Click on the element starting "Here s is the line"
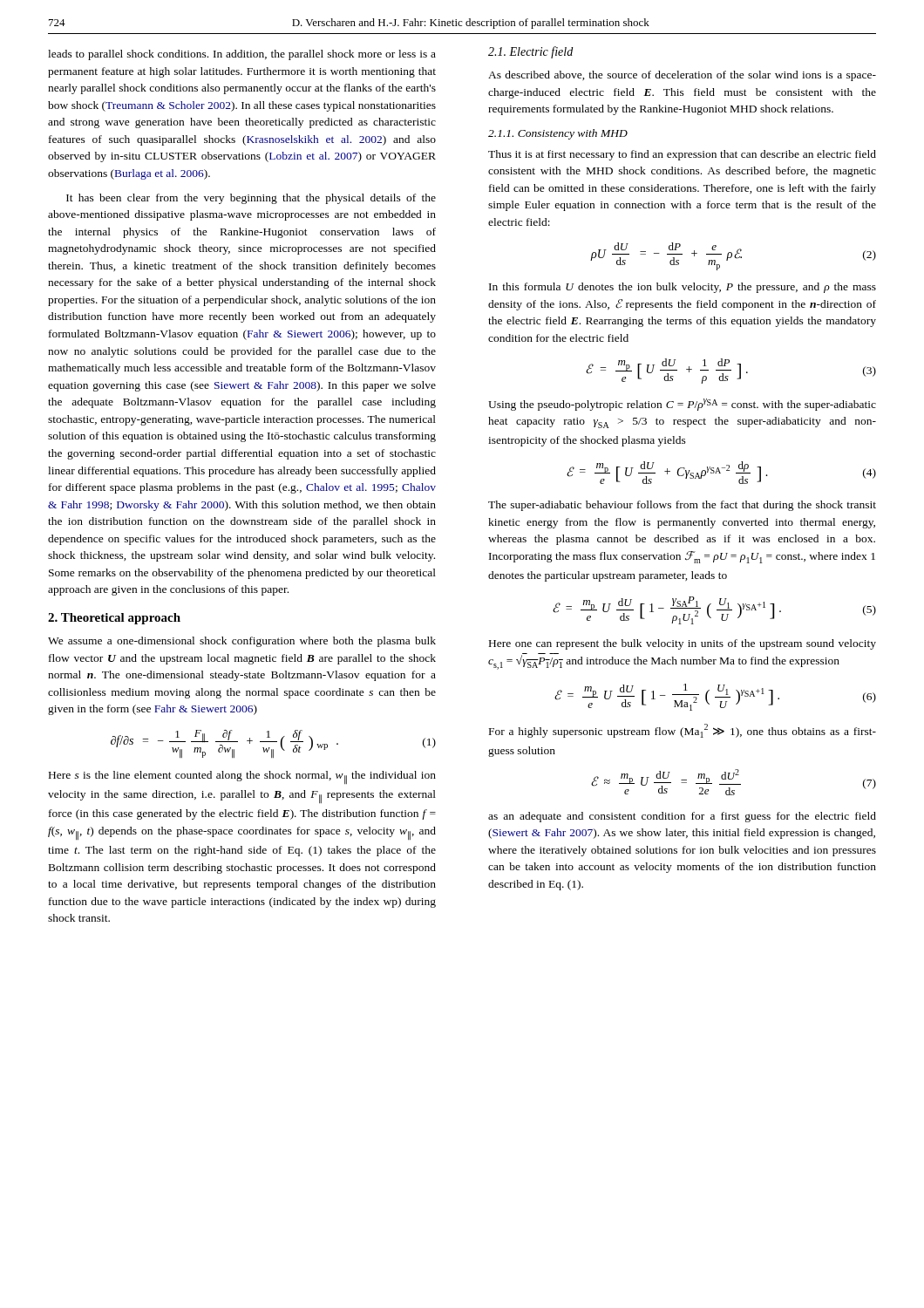 pos(242,847)
